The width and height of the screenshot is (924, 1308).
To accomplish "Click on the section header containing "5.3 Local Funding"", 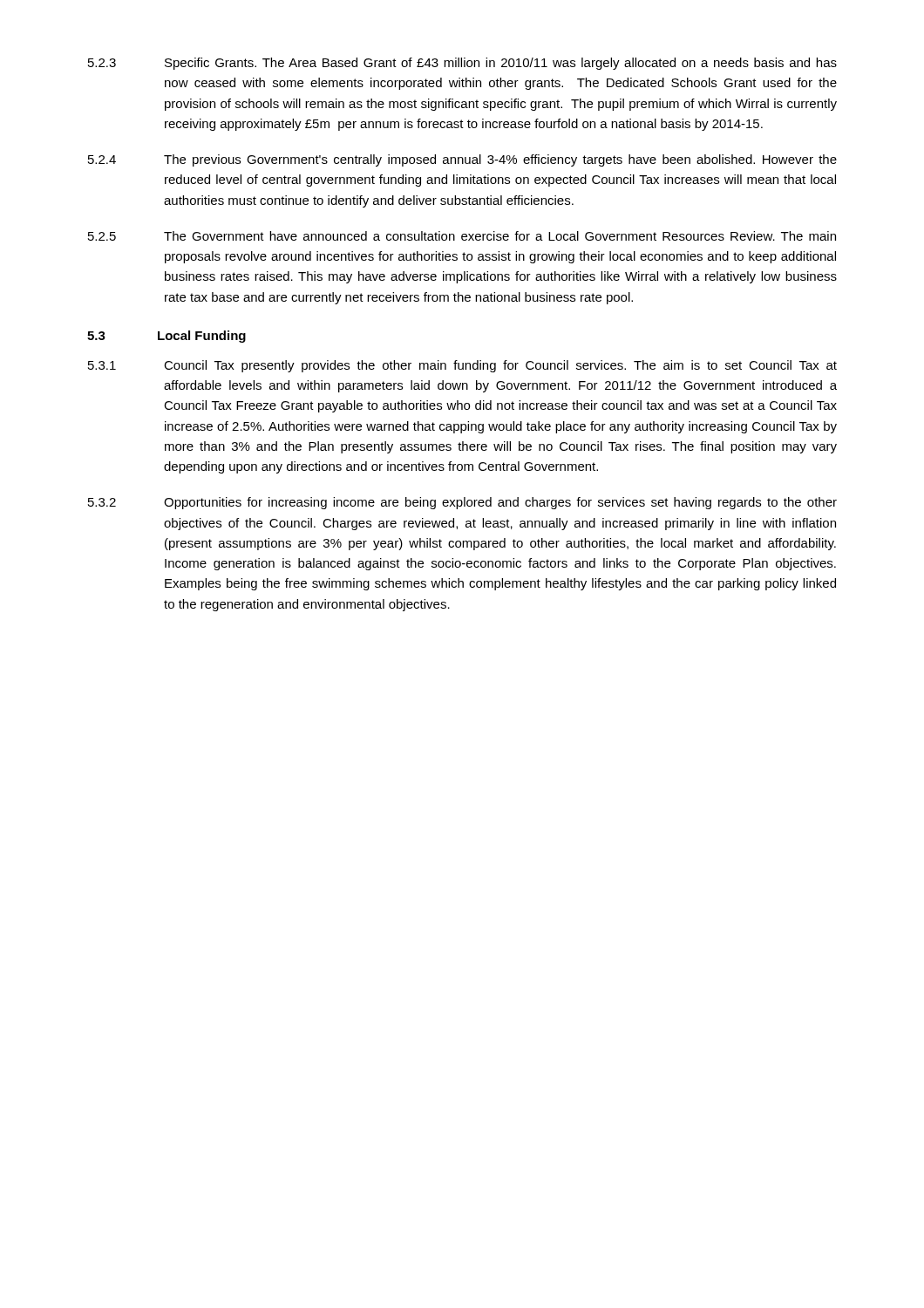I will [166, 337].
